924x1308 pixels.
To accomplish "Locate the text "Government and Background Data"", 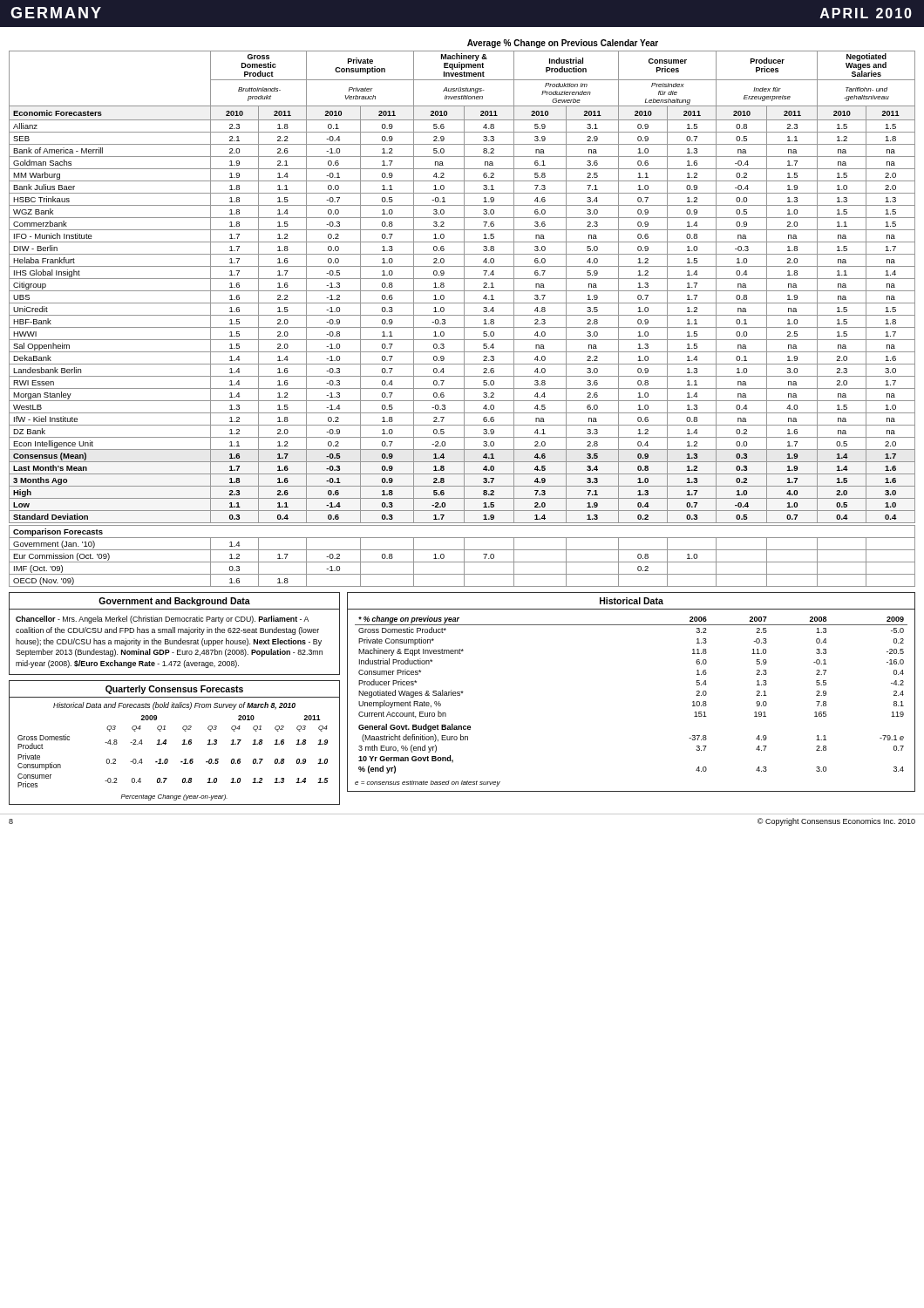I will pos(174,601).
